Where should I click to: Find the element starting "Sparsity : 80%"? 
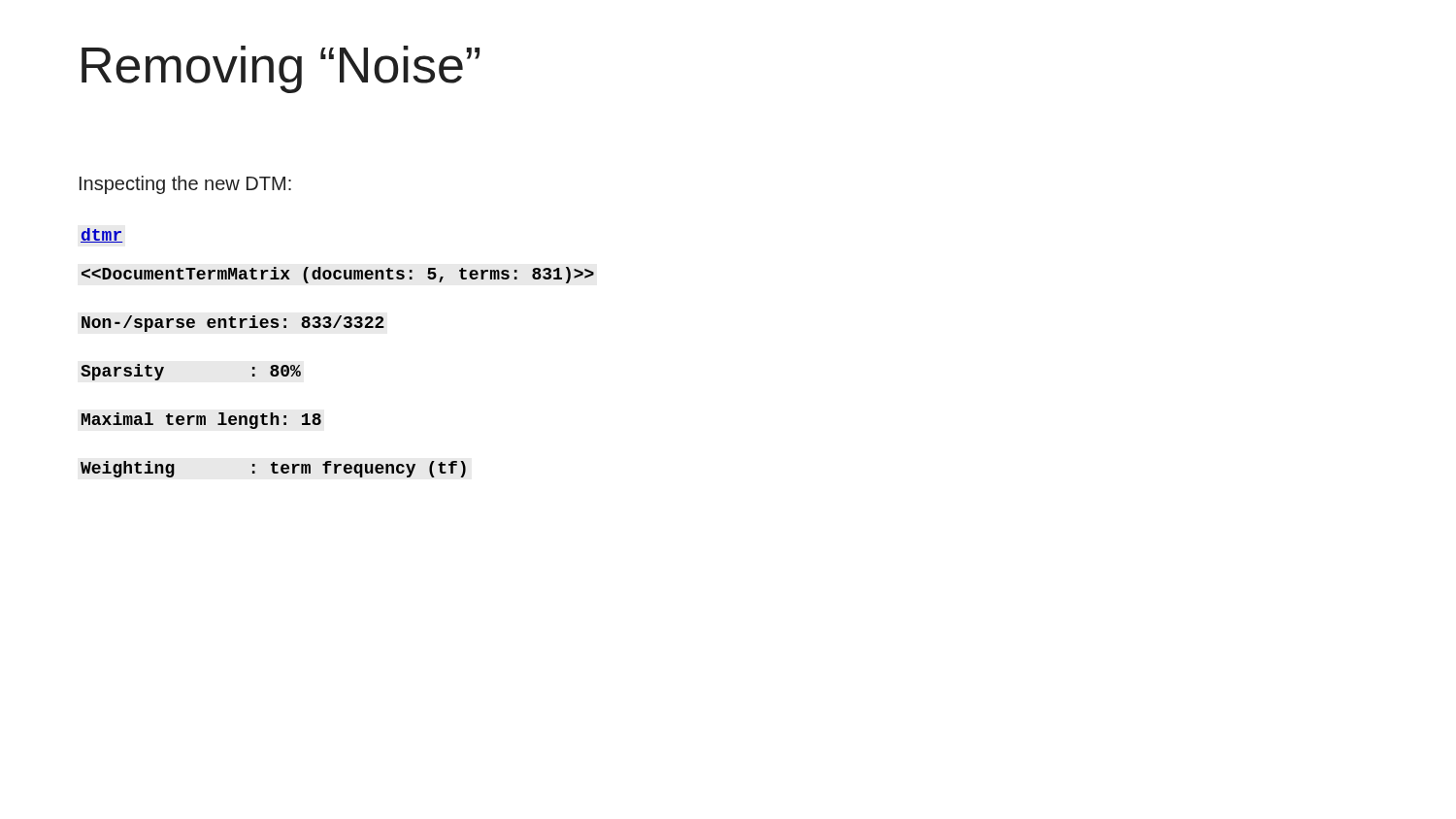(x=117, y=371)
